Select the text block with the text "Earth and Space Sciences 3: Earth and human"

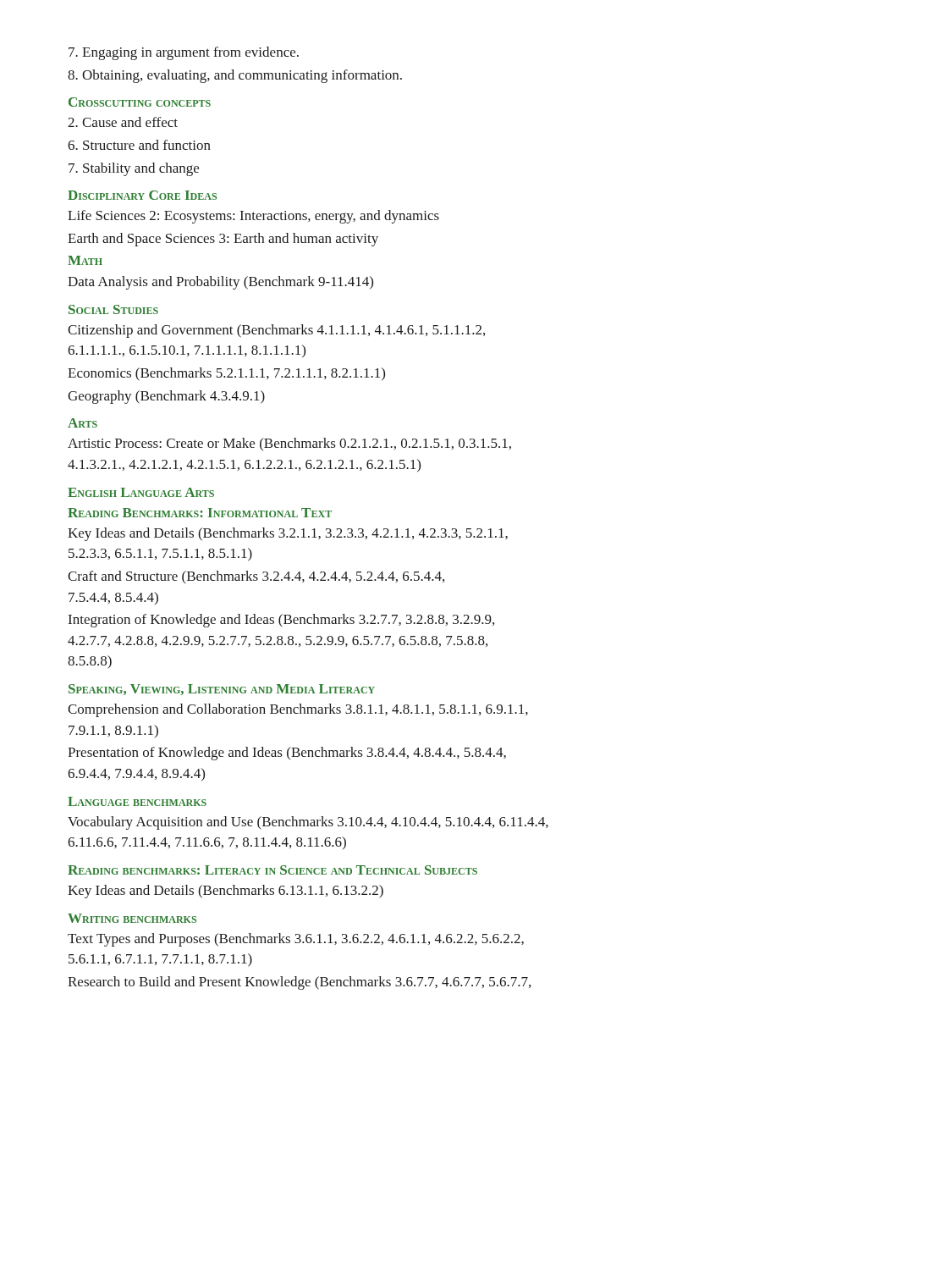(x=223, y=238)
